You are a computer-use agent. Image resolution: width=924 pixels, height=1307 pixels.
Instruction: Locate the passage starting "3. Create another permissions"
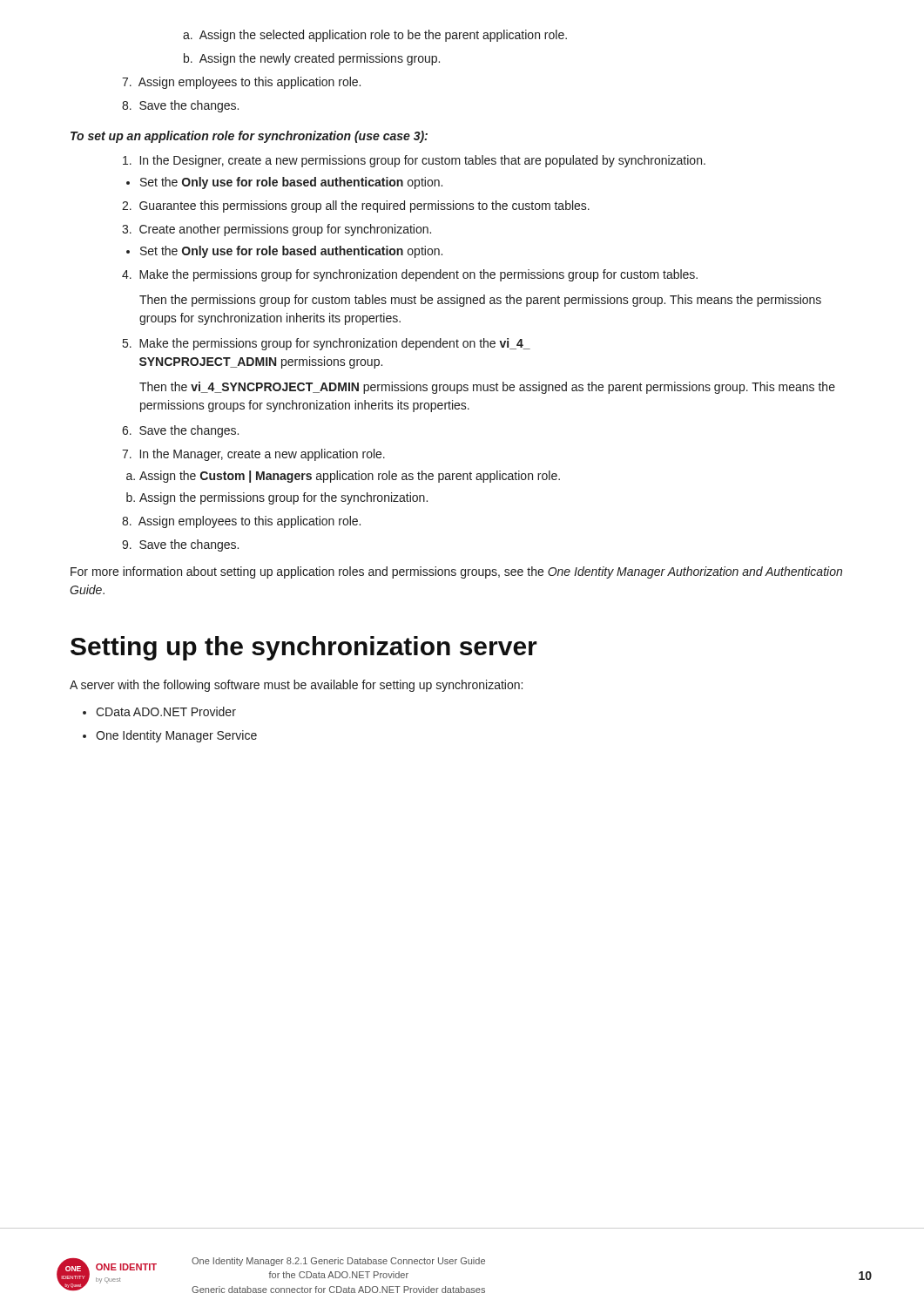coord(277,230)
